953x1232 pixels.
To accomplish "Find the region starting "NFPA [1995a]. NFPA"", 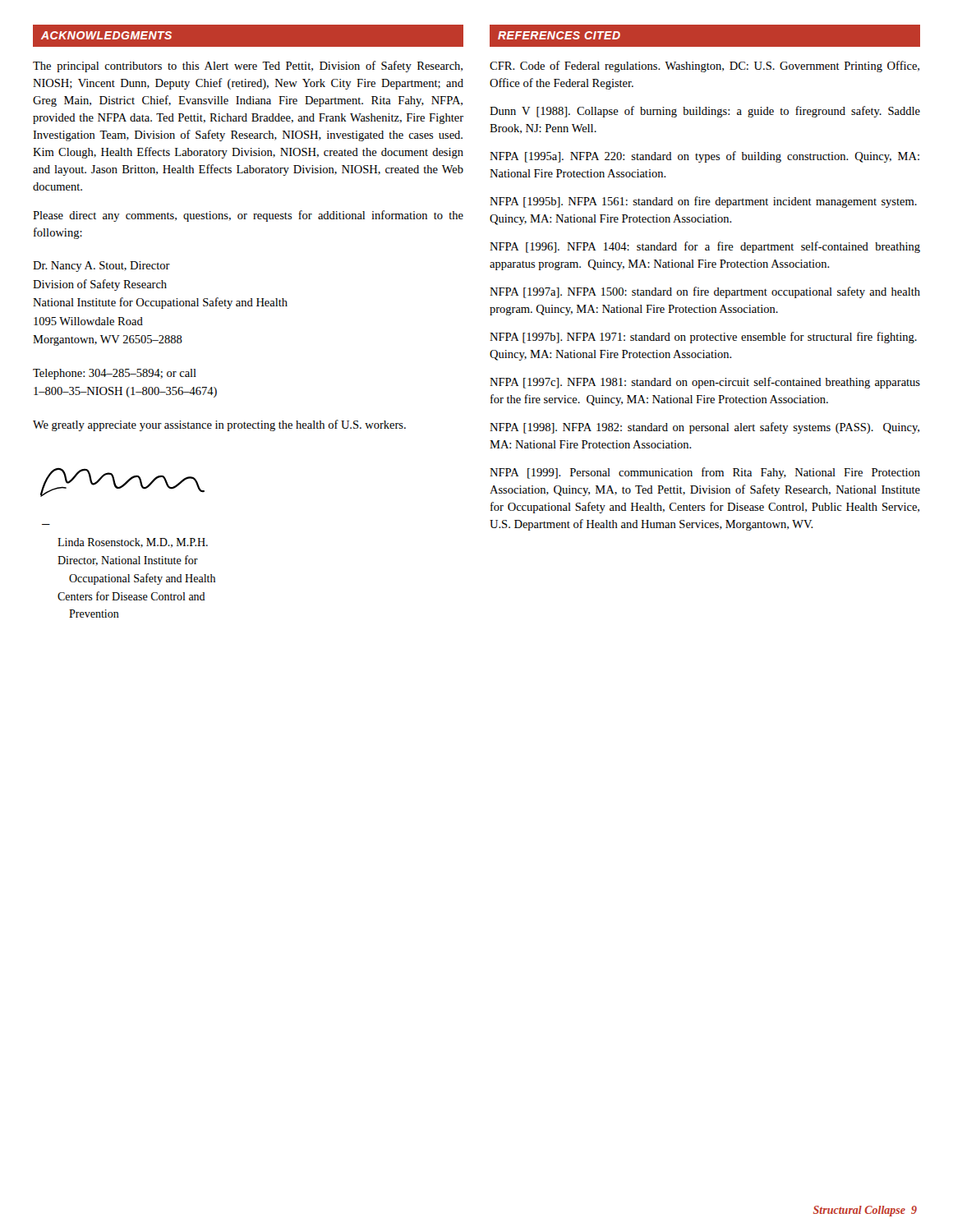I will pyautogui.click(x=705, y=165).
